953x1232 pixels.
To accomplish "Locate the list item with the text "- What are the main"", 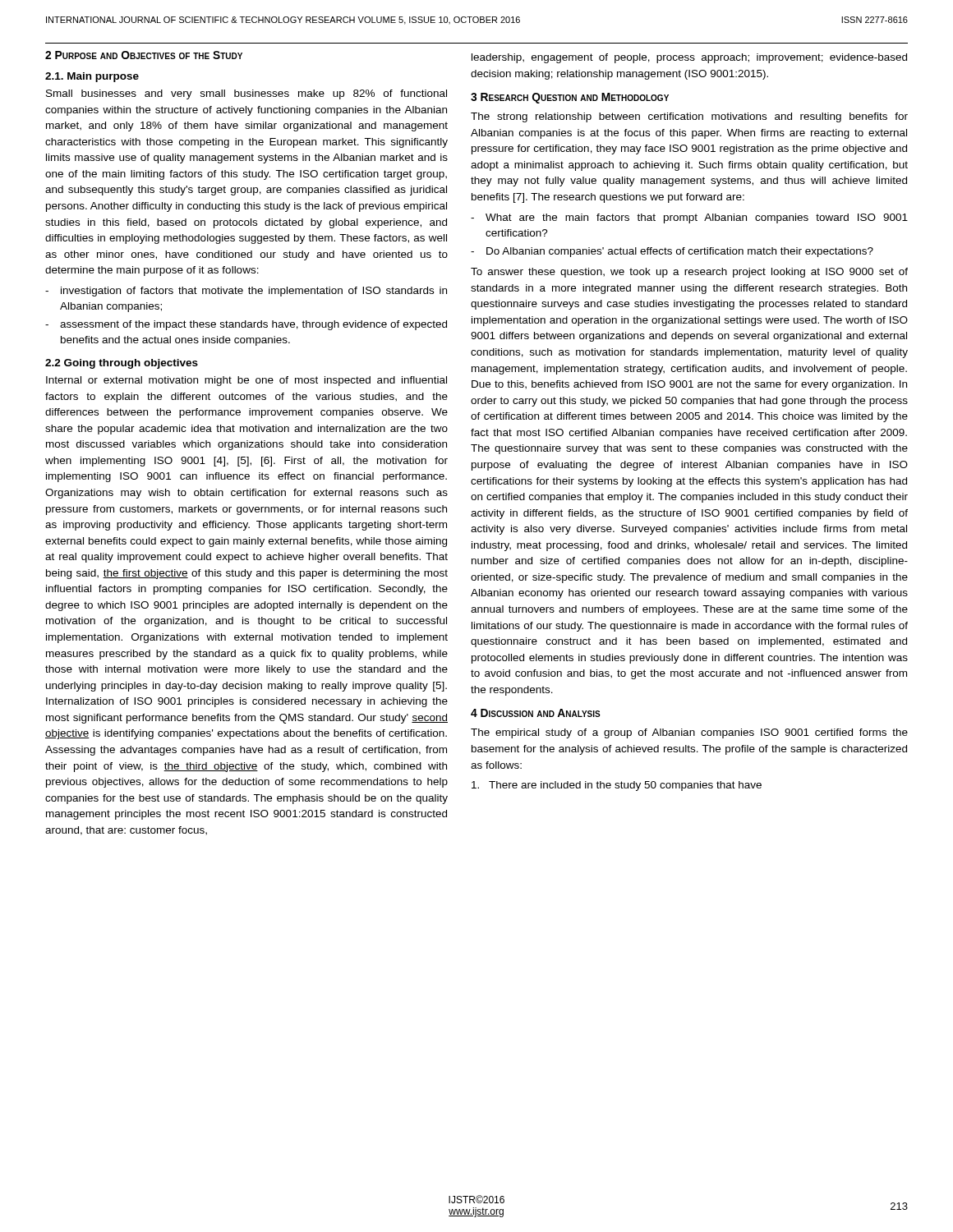I will pos(689,225).
